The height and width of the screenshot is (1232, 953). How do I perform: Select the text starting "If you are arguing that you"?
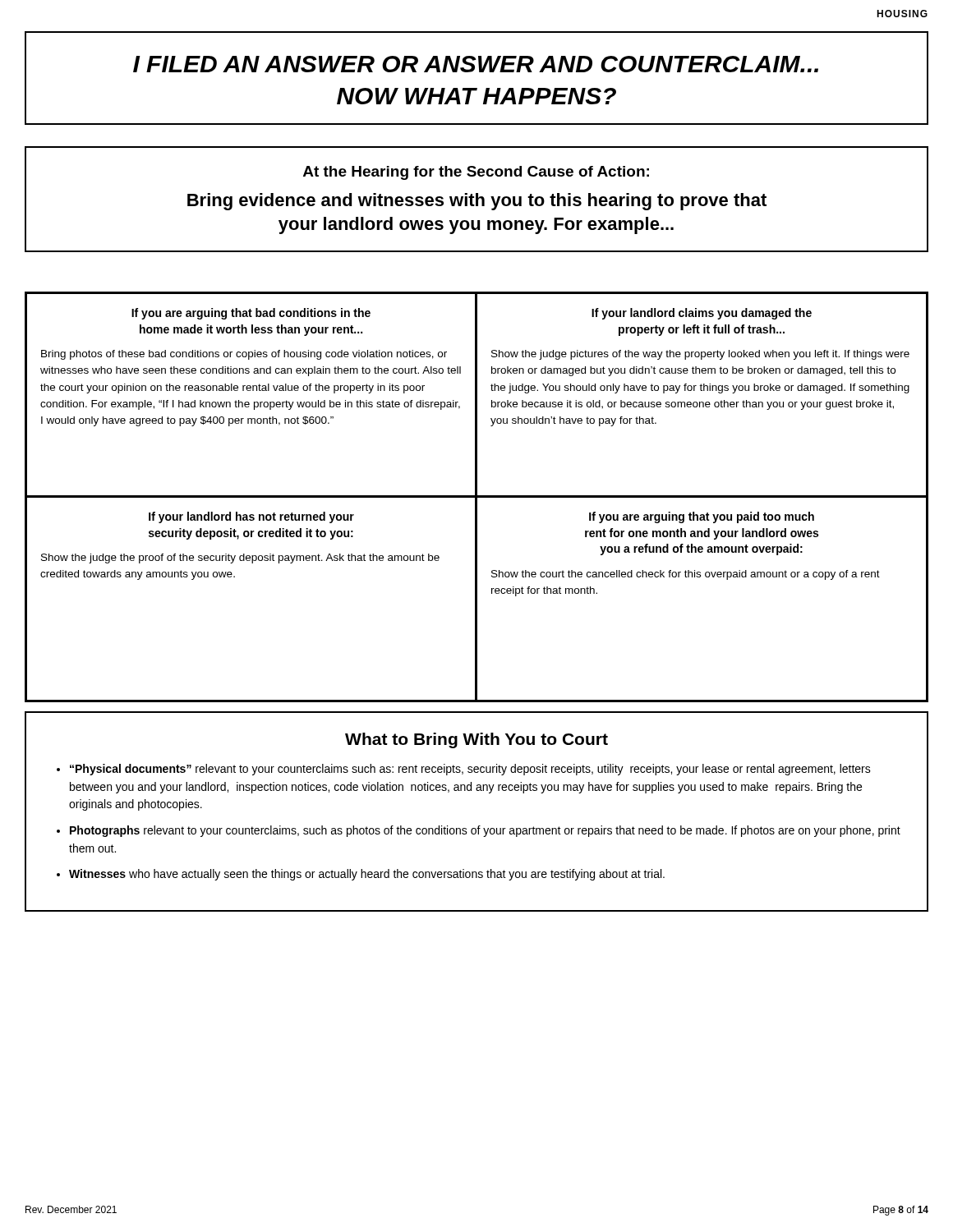[702, 533]
